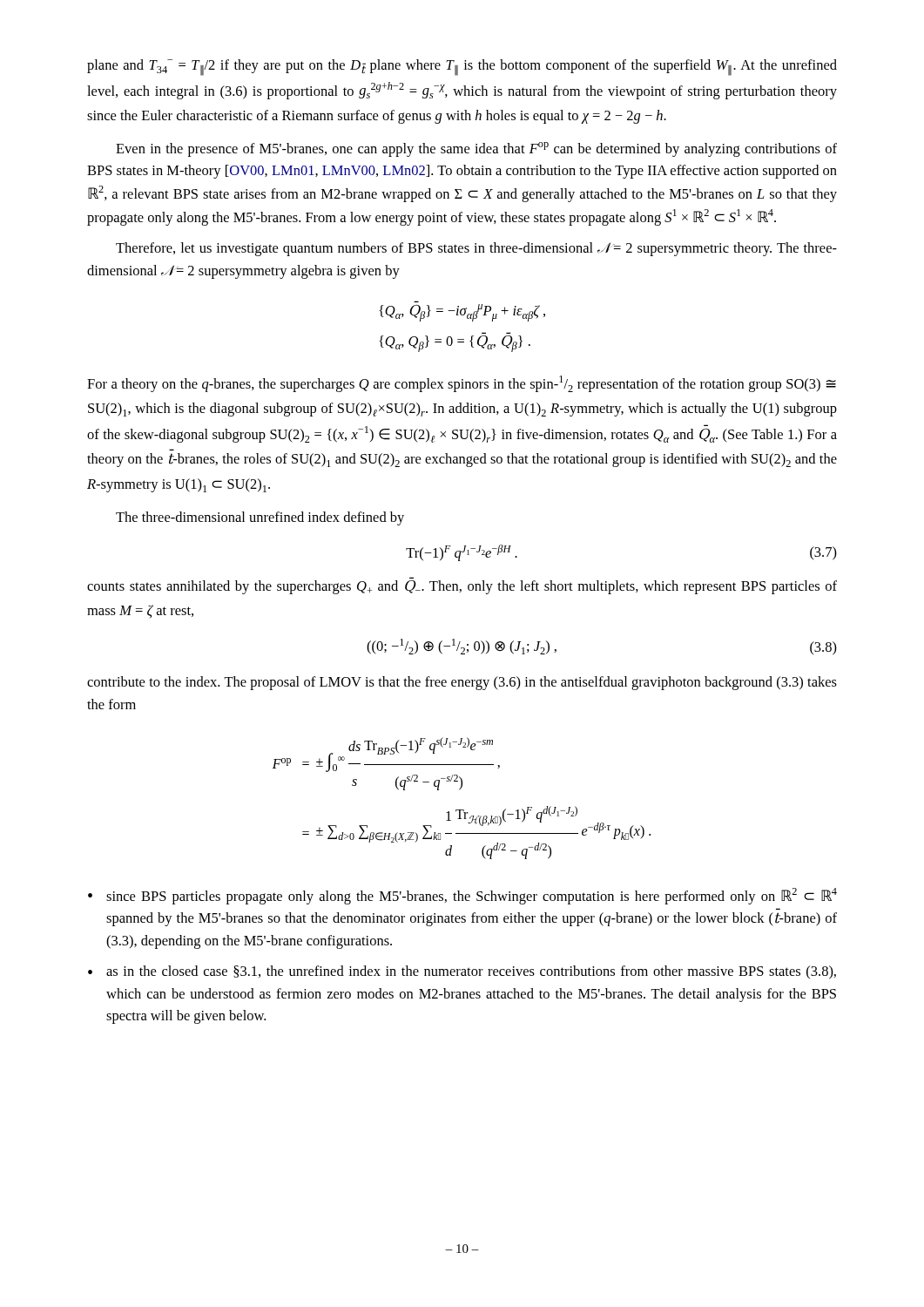924x1307 pixels.
Task: Find the text block starting "Tr(−1)F qJ1−J2e−βH . (3.7)"
Action: 462,552
